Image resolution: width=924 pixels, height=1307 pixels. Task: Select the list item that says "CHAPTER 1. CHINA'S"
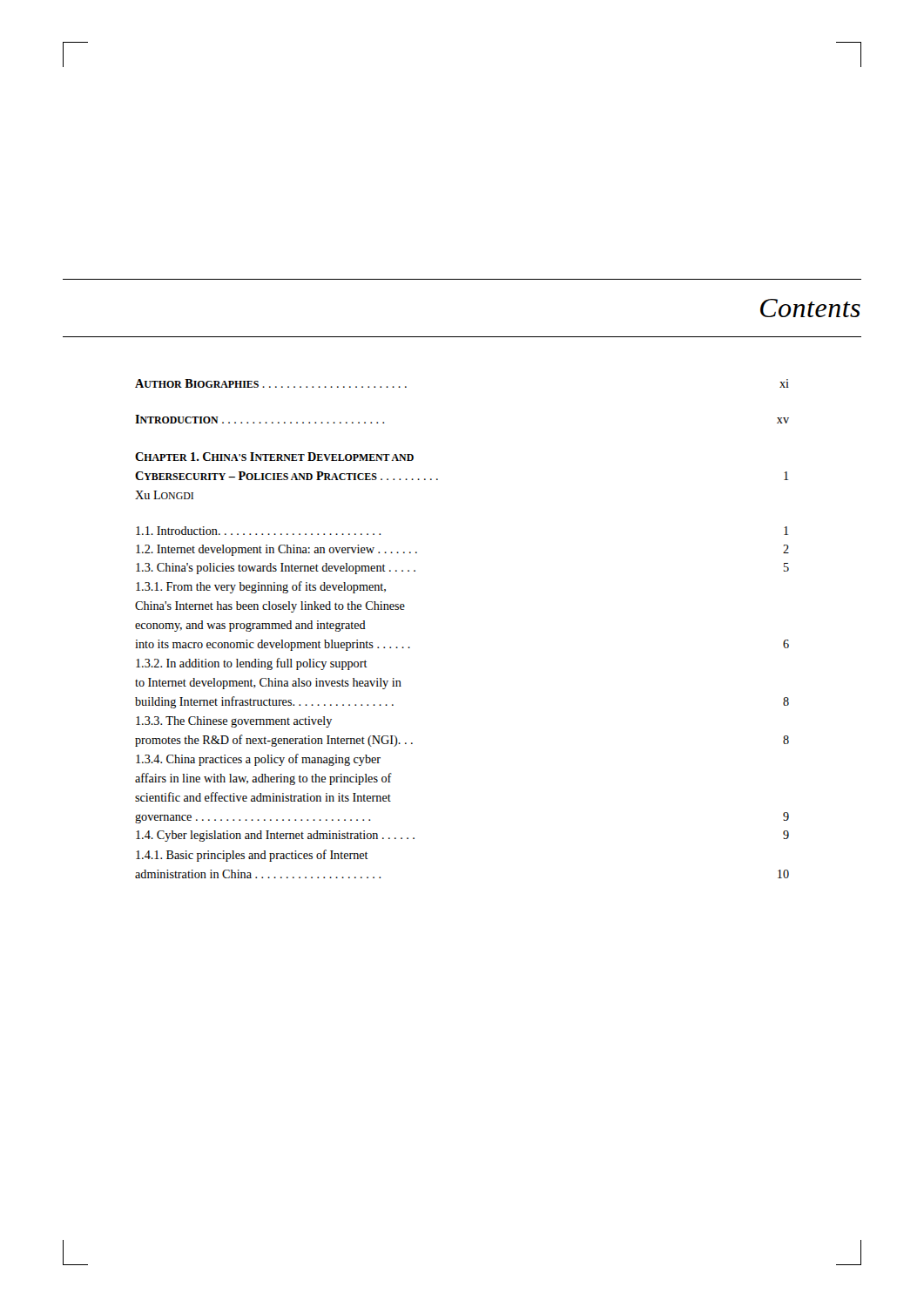click(x=274, y=457)
